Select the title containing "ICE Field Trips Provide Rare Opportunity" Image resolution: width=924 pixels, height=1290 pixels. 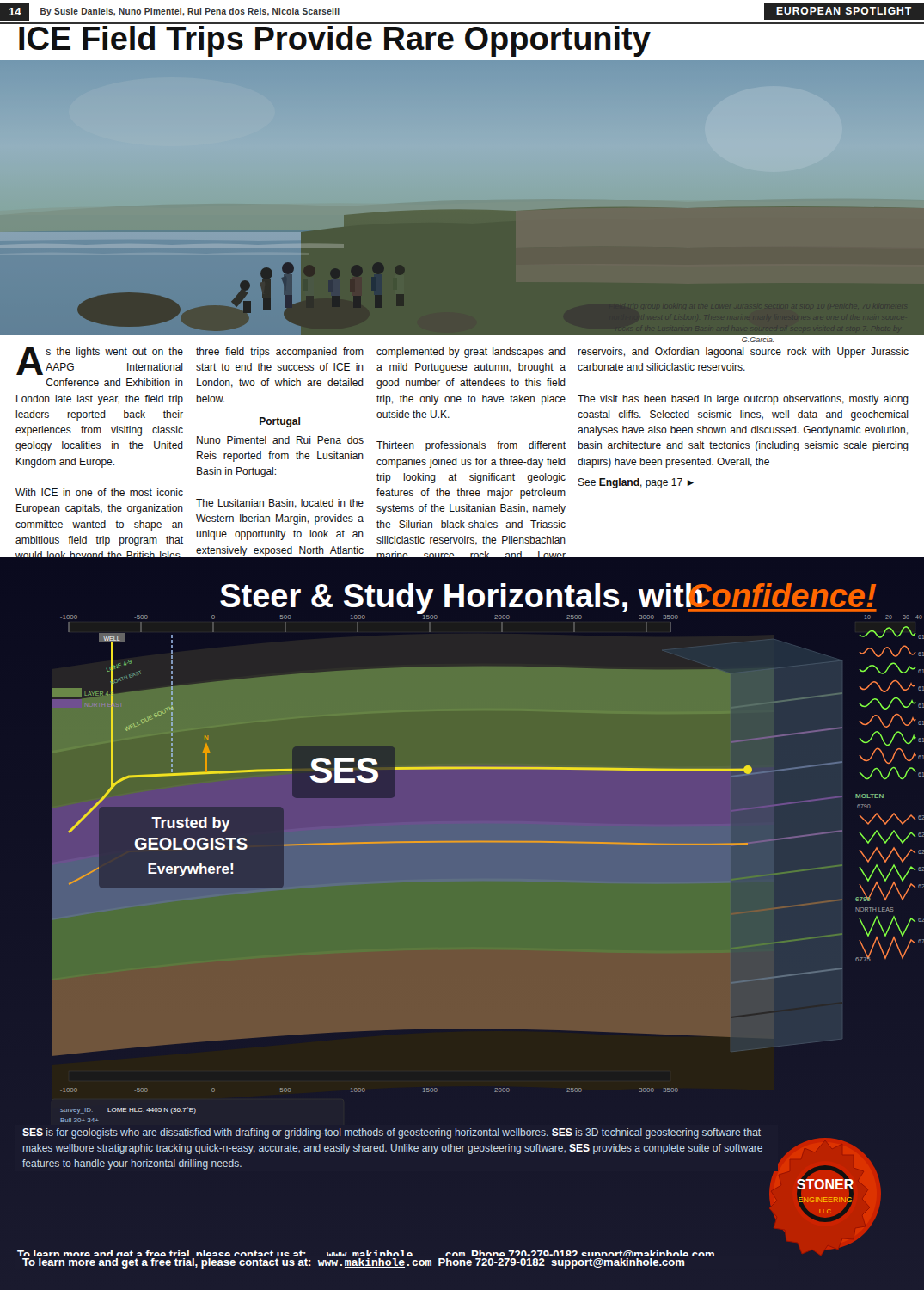coord(334,39)
